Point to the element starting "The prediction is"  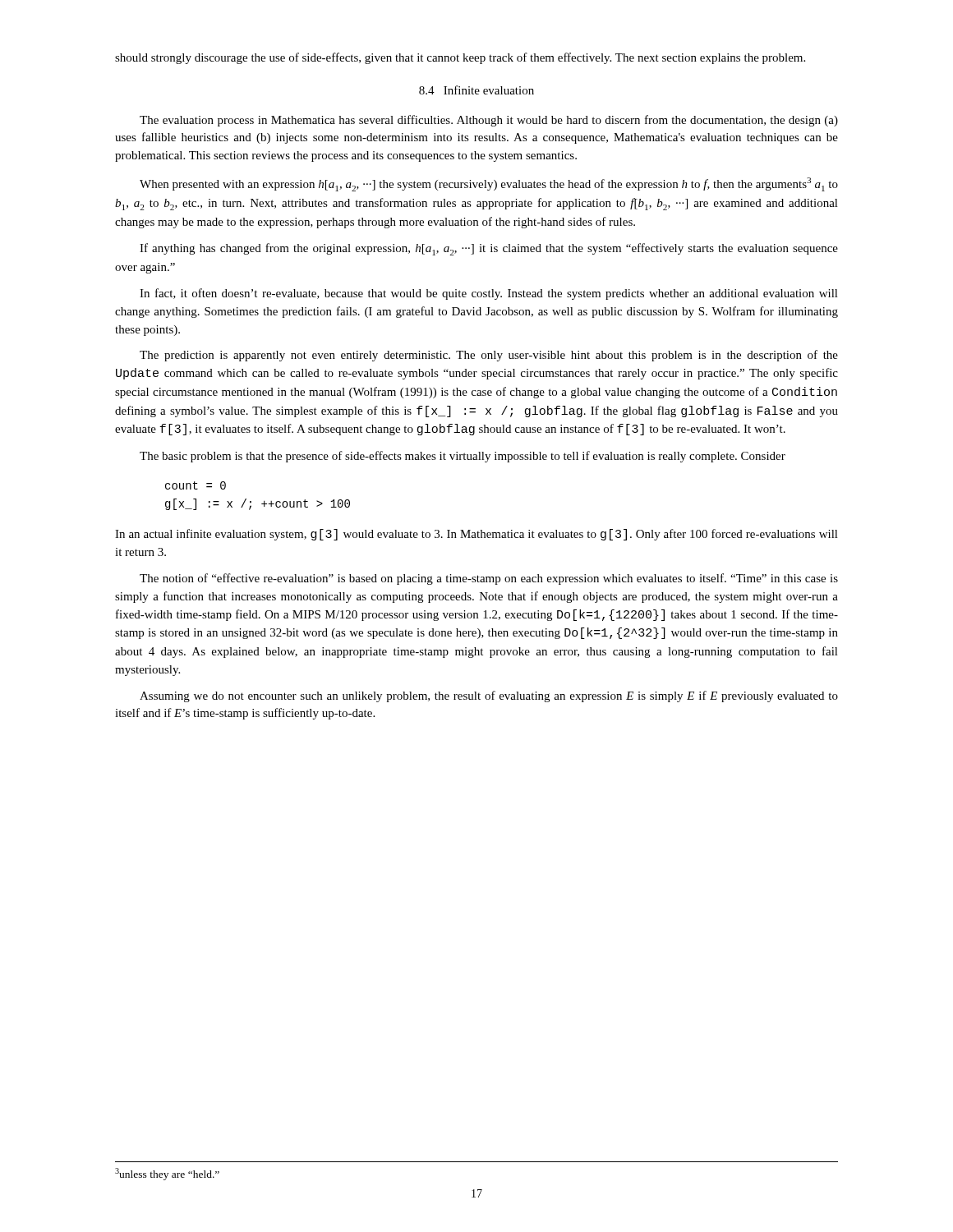tap(476, 393)
